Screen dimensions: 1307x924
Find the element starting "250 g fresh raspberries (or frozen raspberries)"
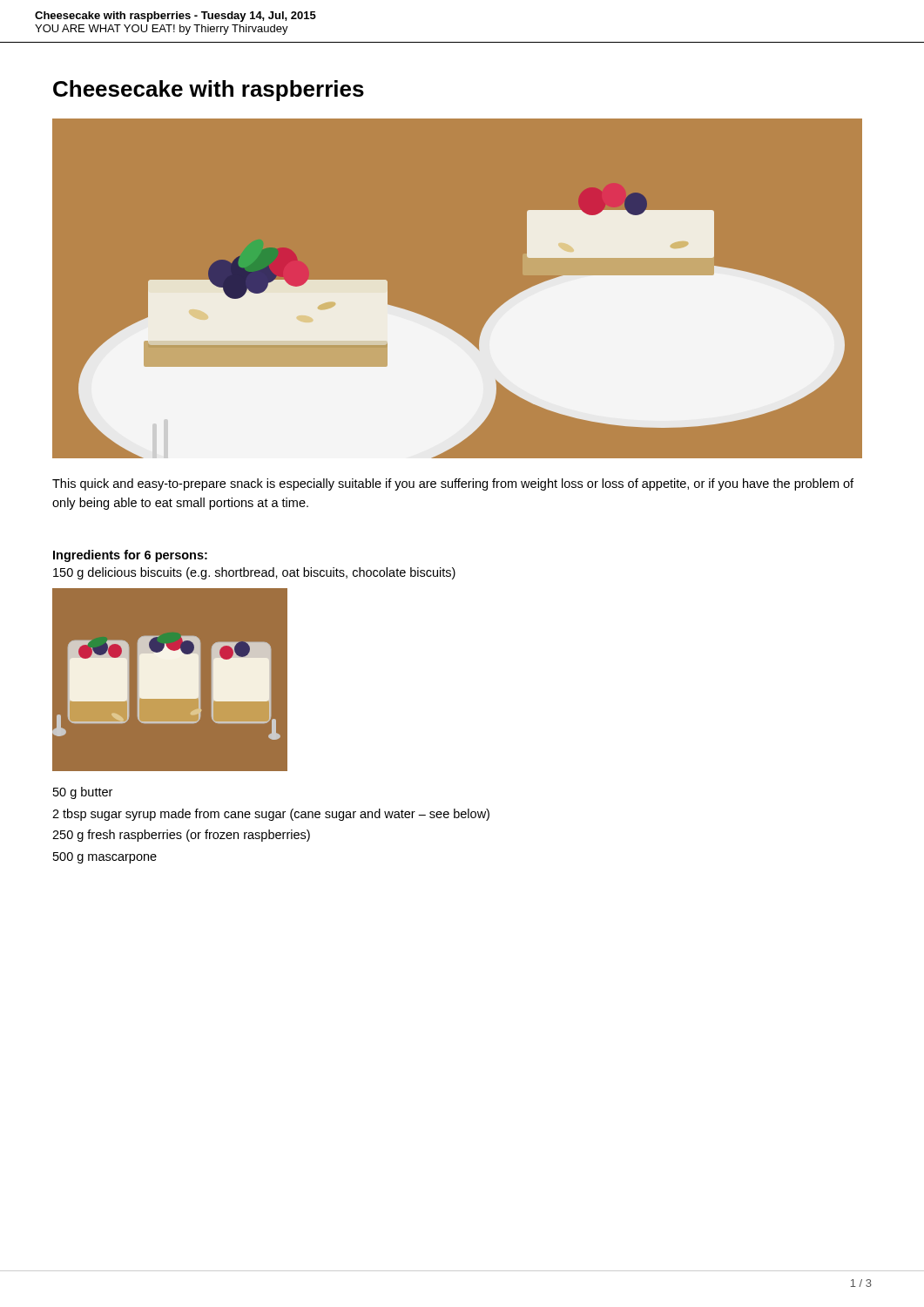(x=181, y=835)
